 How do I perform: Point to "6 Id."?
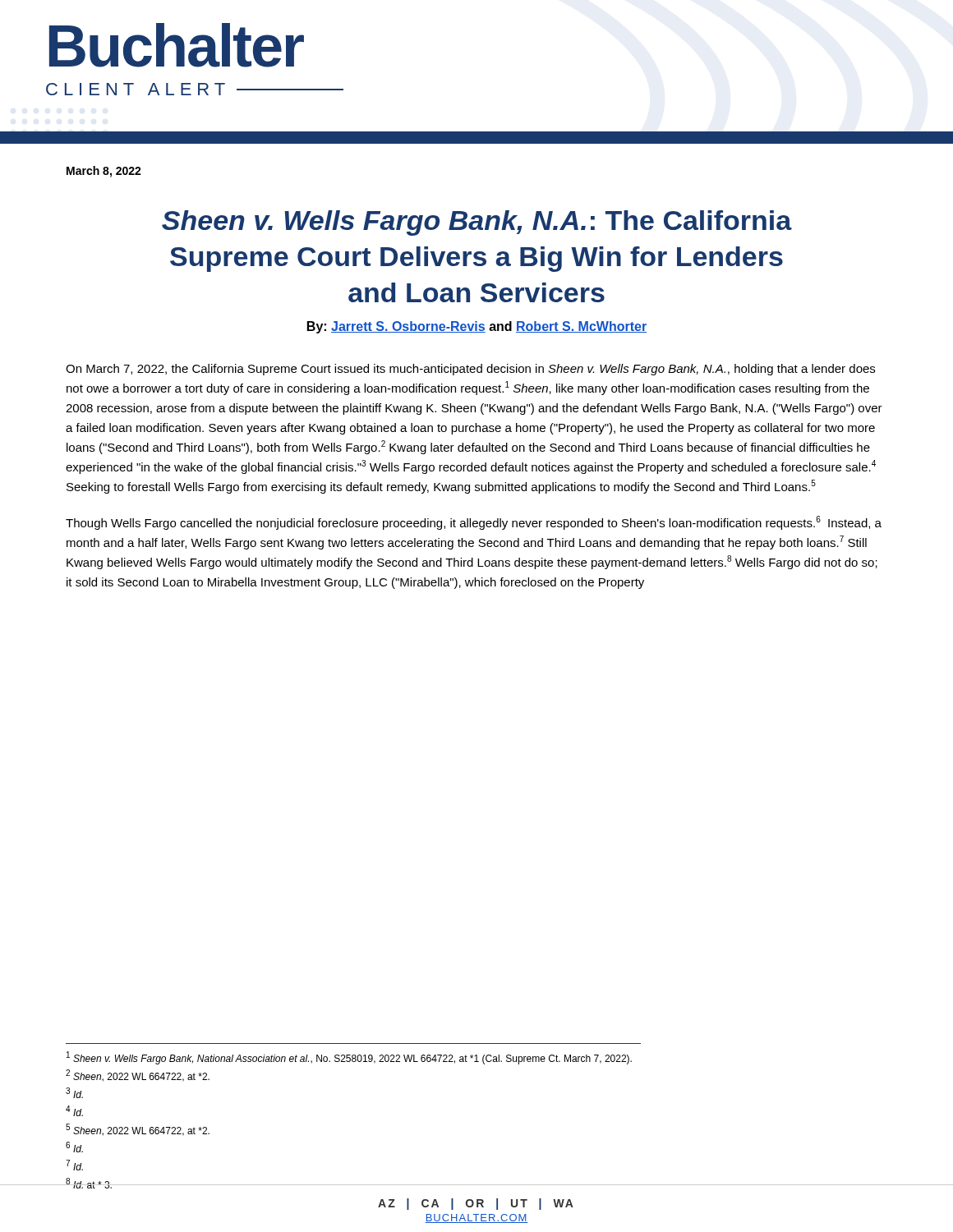(x=75, y=1148)
